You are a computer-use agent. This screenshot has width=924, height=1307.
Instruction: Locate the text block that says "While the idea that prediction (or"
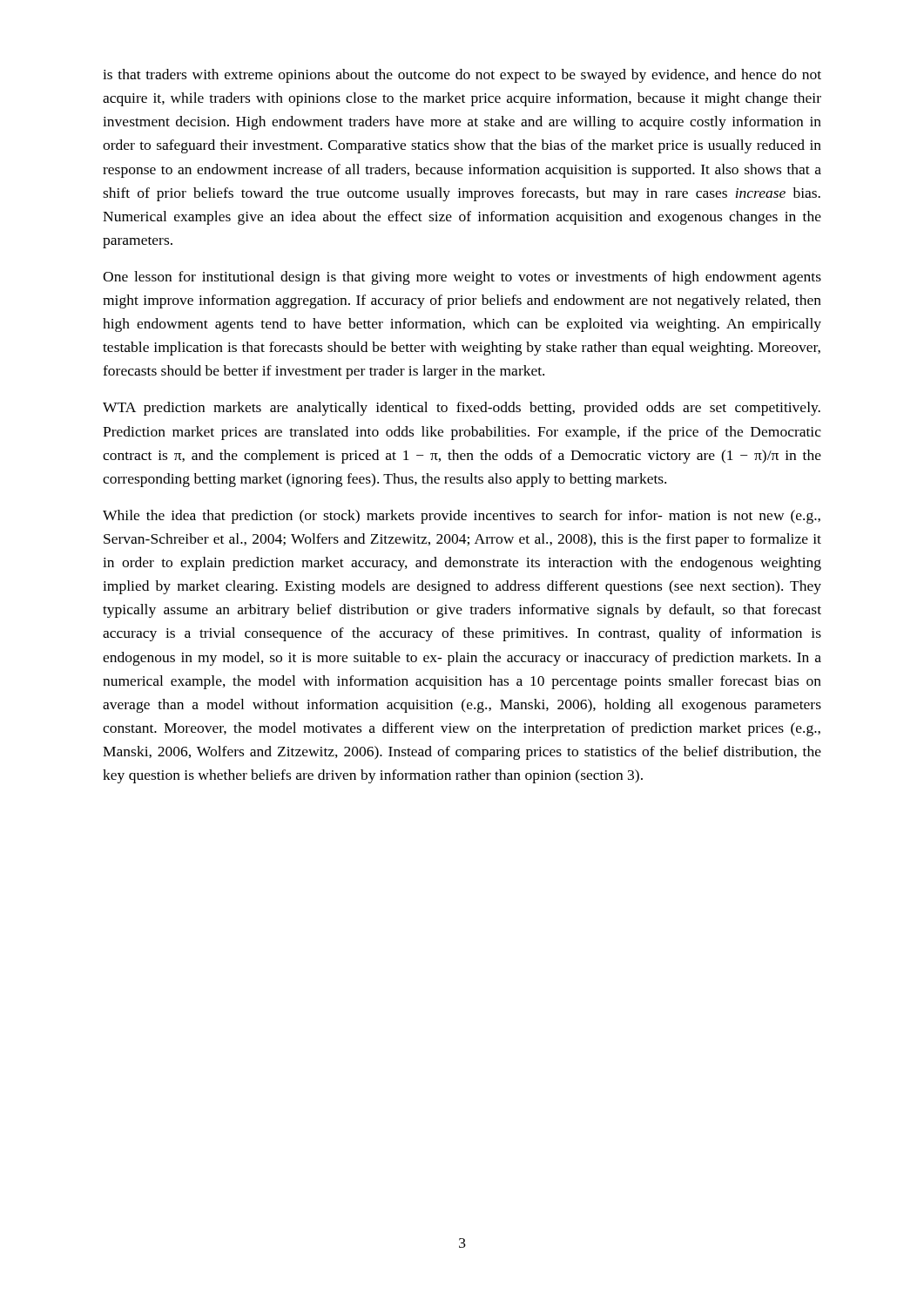(x=462, y=645)
